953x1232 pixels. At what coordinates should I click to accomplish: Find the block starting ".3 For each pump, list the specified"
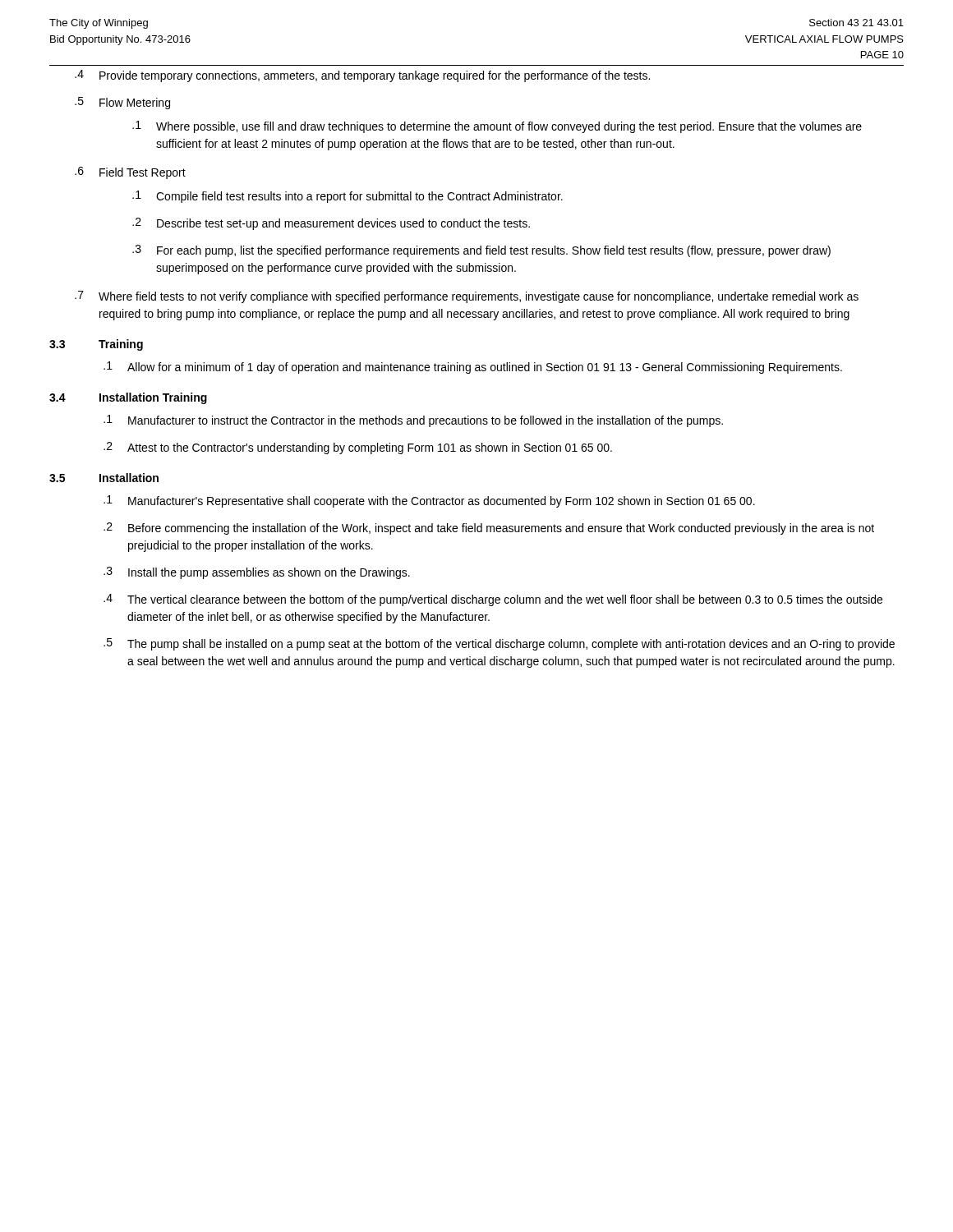tap(476, 260)
